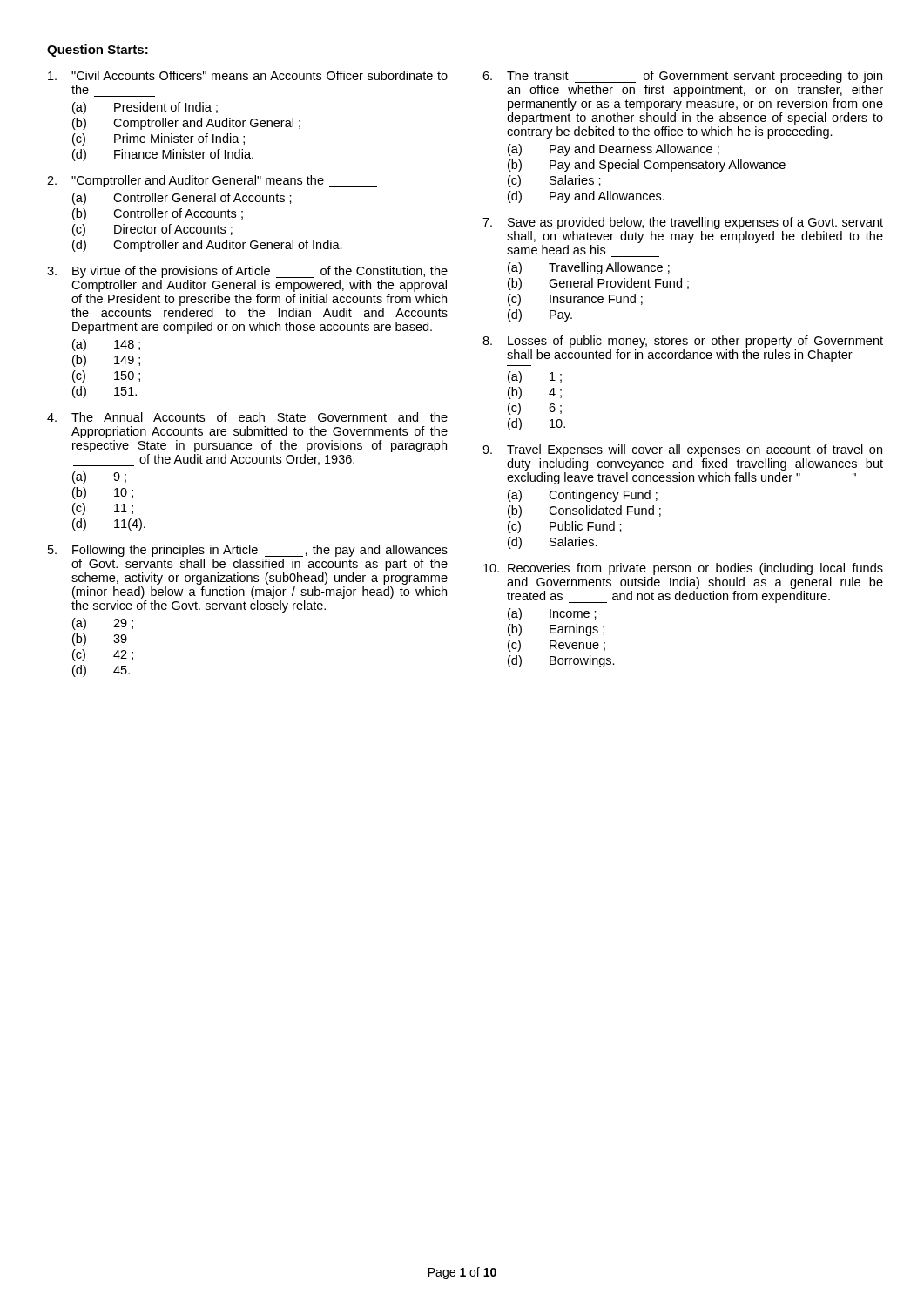Find the block on this page that starts "3. By virtue of the provisions of Article"
This screenshot has height=1307, width=924.
pyautogui.click(x=247, y=332)
